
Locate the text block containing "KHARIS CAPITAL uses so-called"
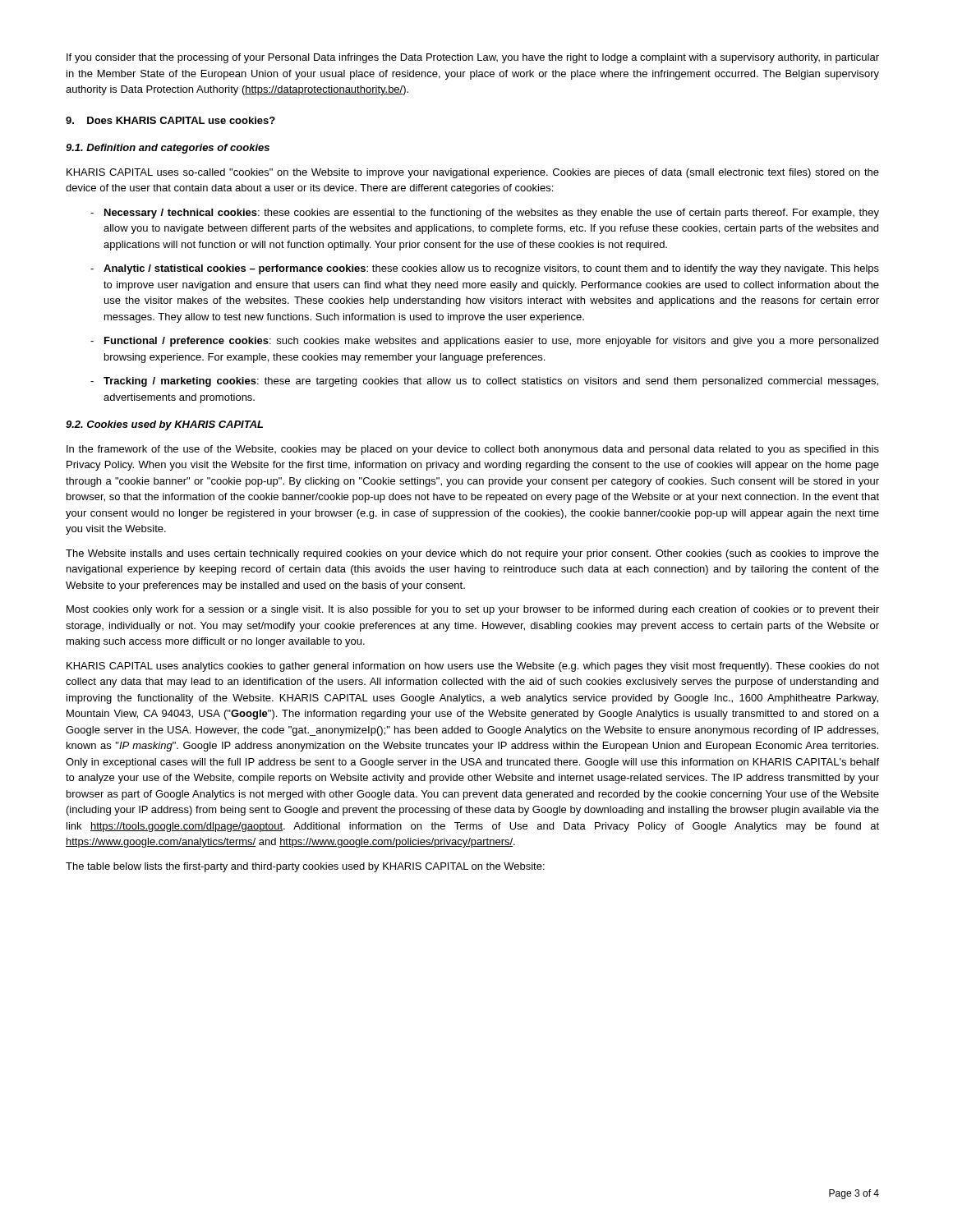[x=472, y=180]
